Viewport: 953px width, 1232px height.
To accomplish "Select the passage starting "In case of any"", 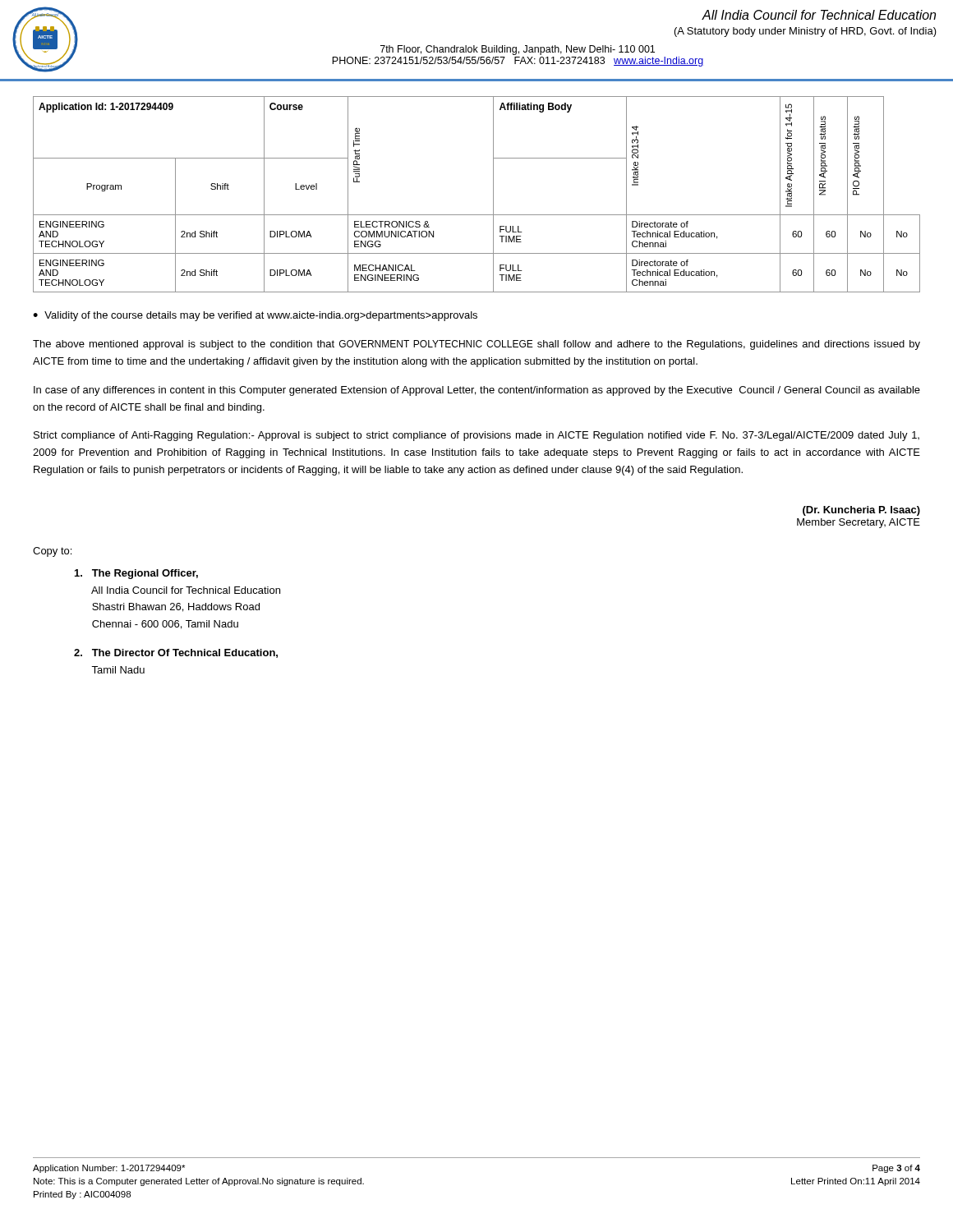I will [476, 398].
